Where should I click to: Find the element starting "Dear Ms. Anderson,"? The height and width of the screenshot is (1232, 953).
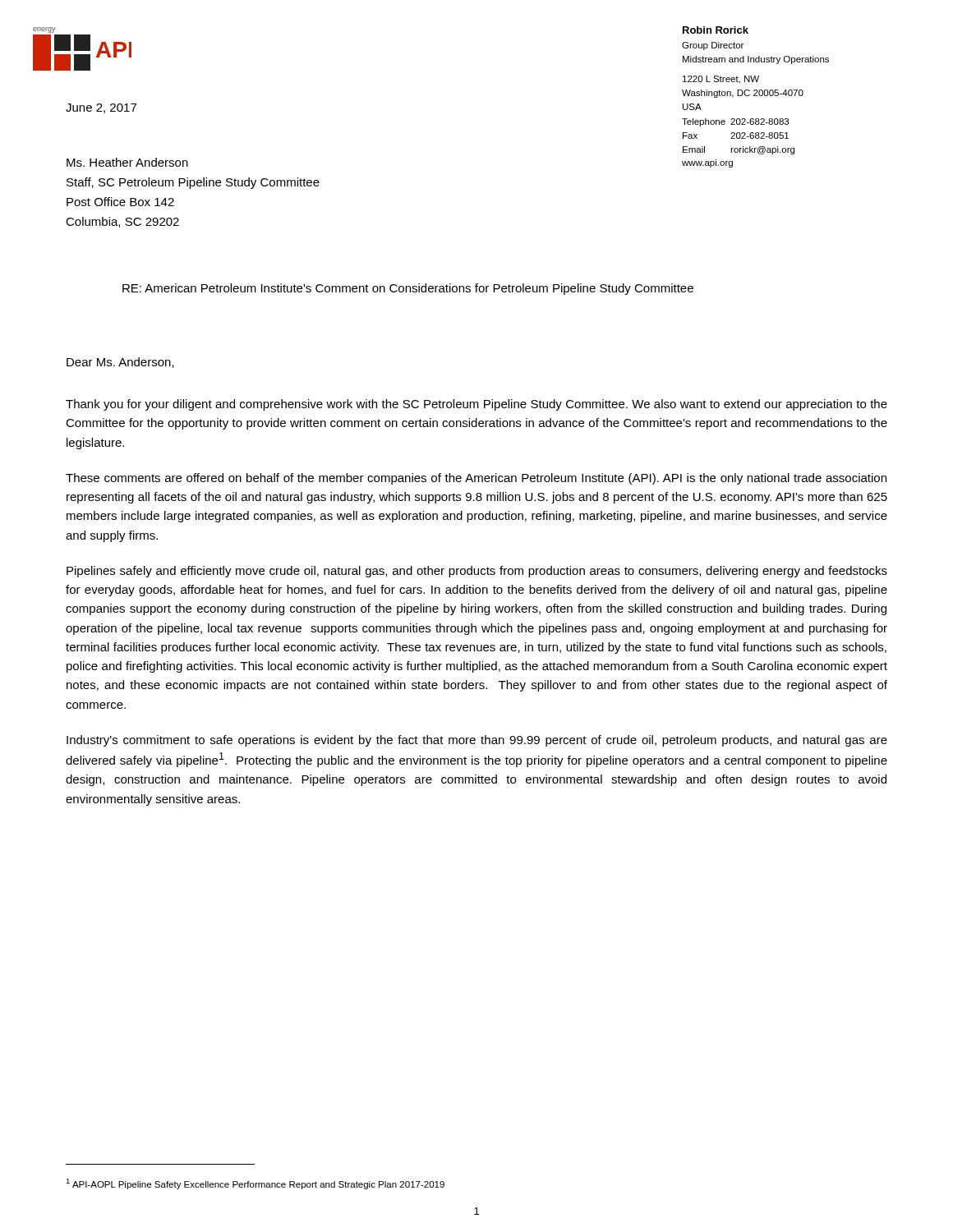(120, 362)
